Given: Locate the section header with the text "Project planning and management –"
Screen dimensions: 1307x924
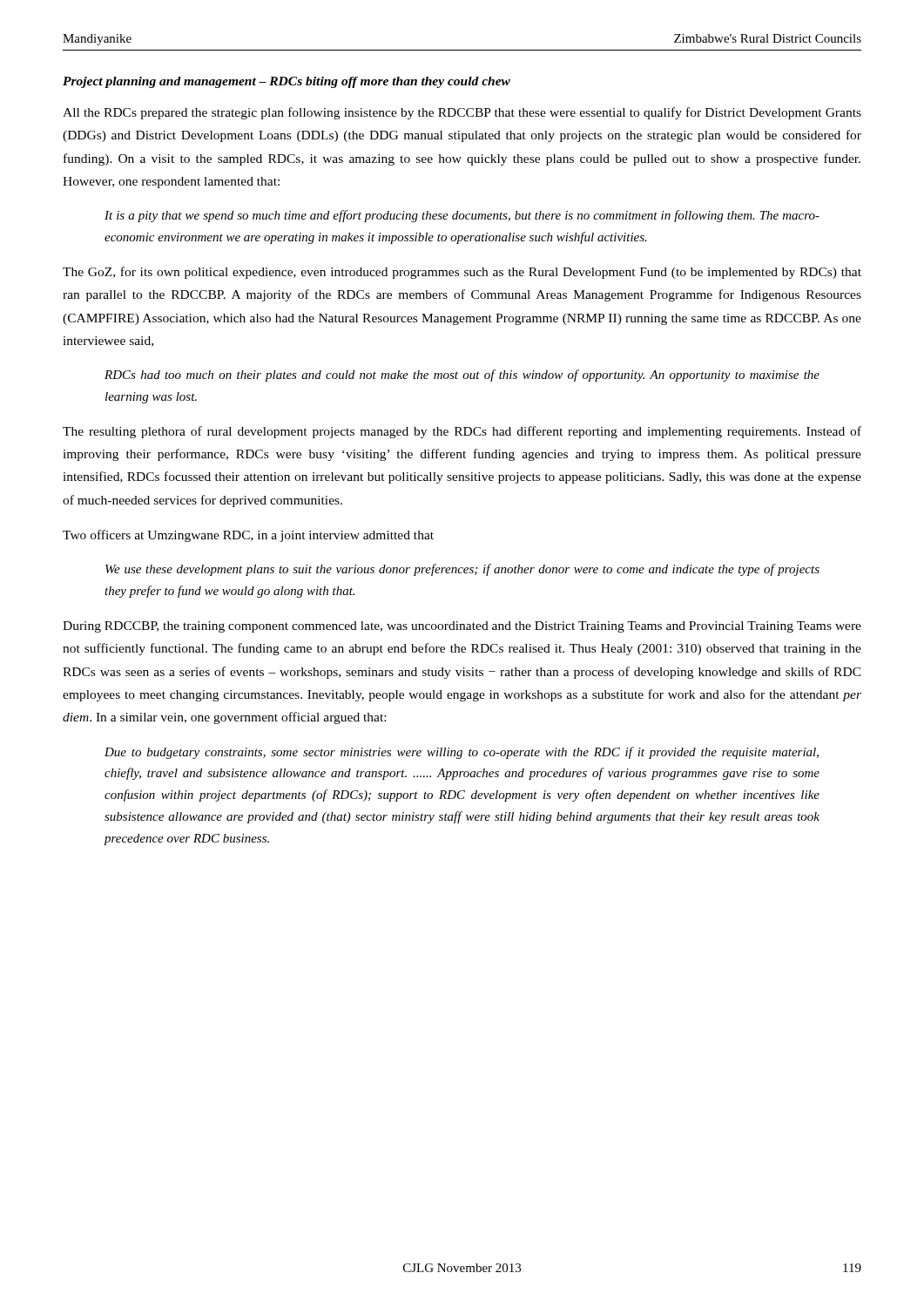Looking at the screenshot, I should (x=286, y=81).
